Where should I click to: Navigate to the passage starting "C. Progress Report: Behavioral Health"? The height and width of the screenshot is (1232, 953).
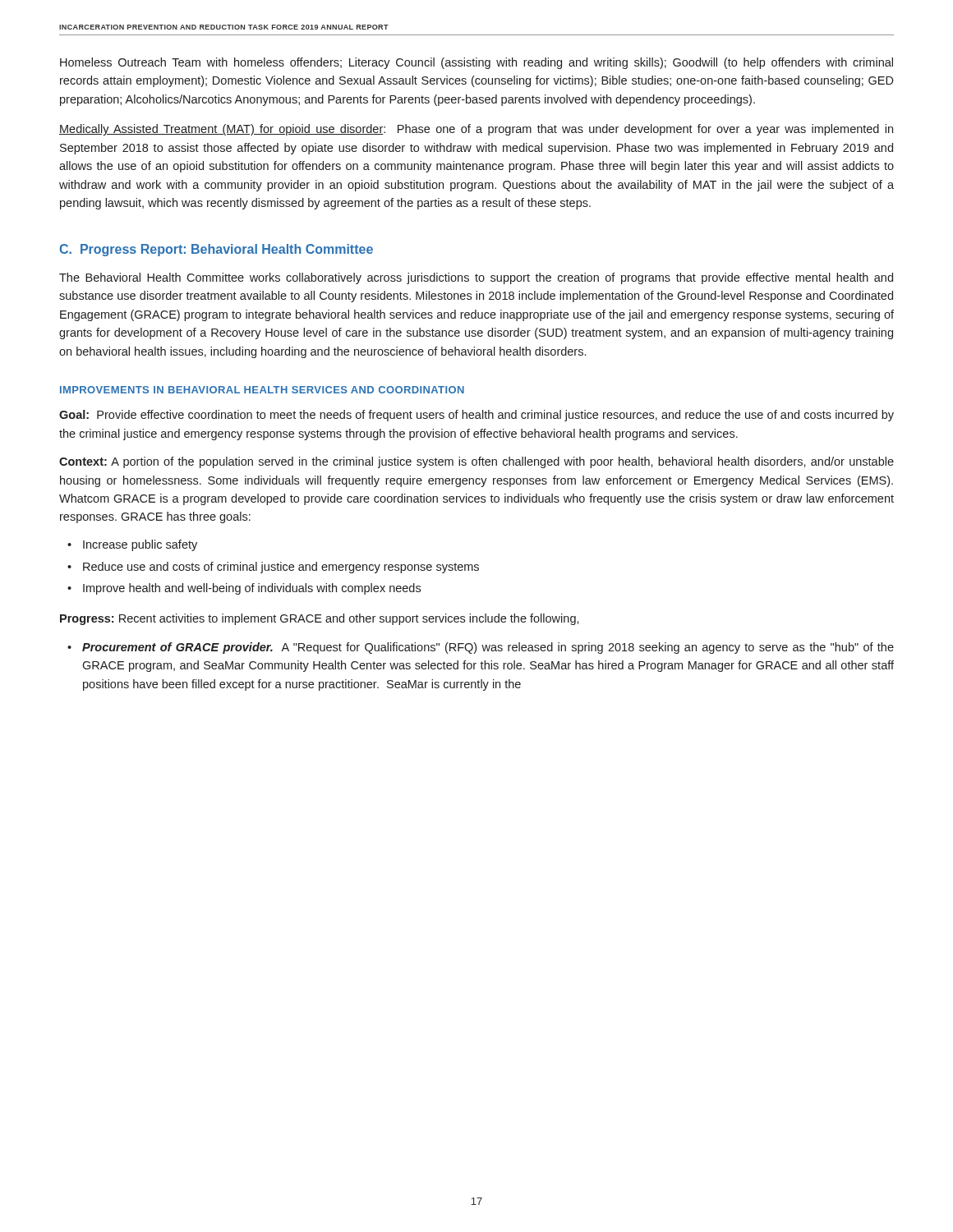216,249
